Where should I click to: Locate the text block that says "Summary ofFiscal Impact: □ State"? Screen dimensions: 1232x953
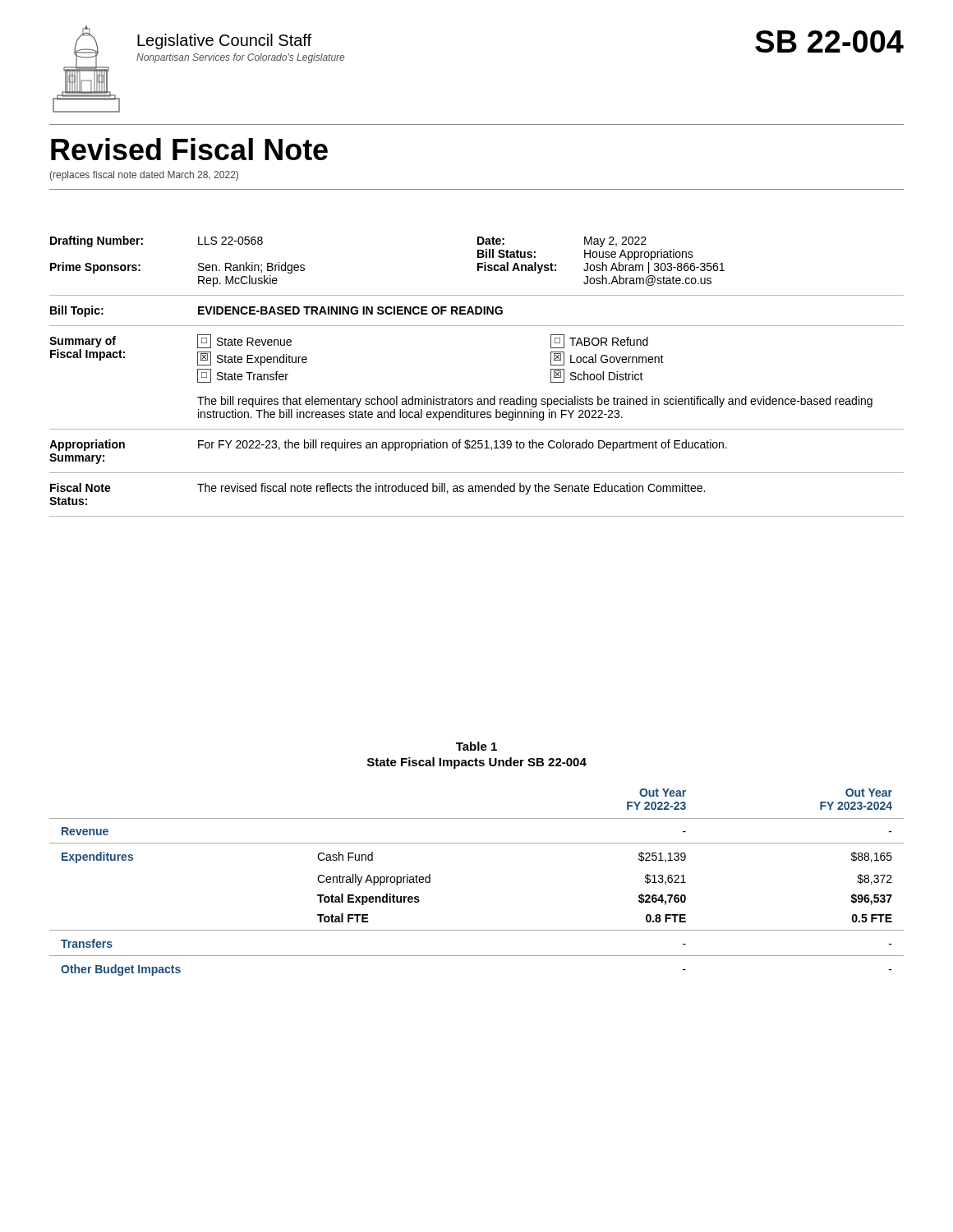tap(103, 352)
